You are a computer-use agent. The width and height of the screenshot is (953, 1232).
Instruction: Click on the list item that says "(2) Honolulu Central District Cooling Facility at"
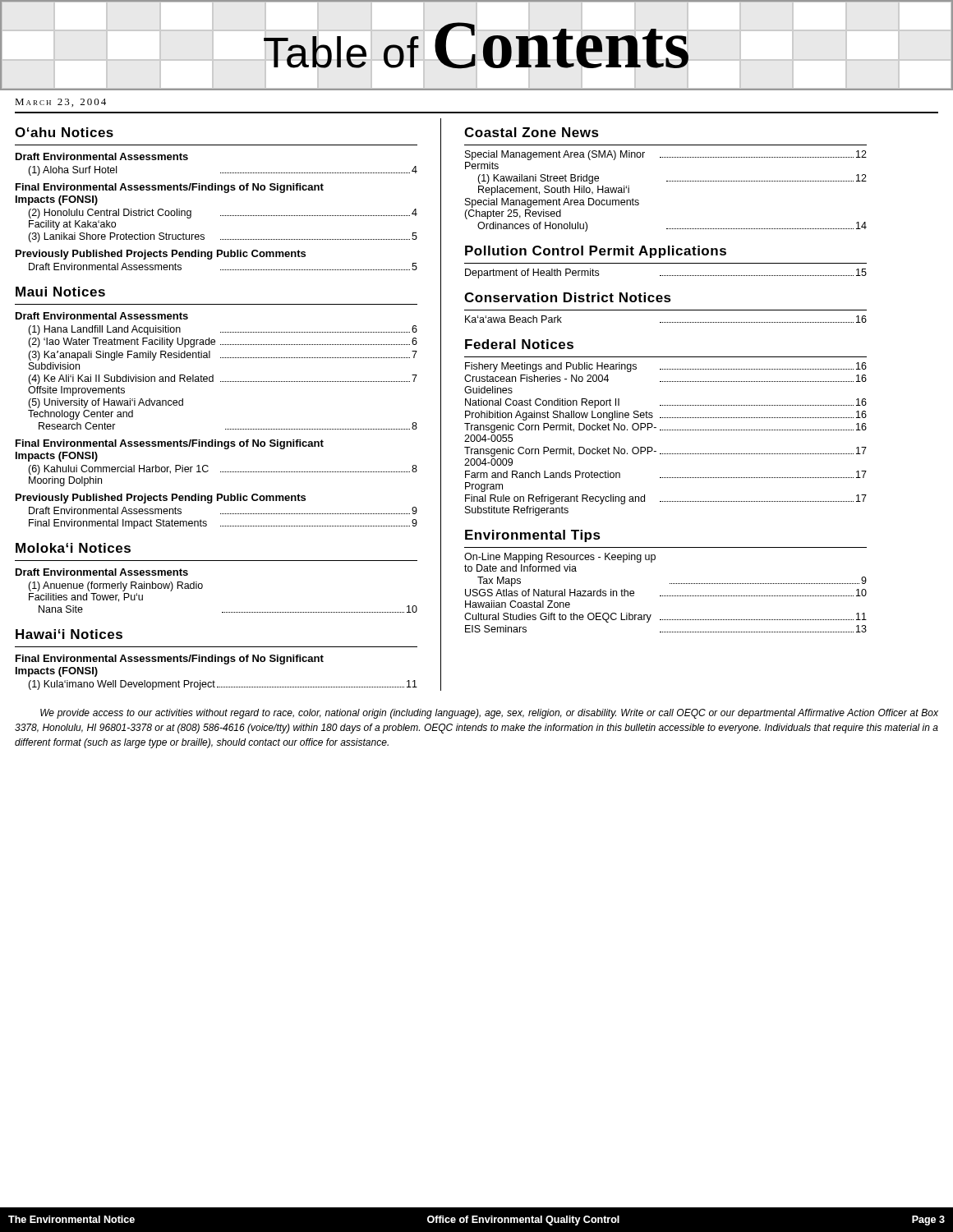pyautogui.click(x=223, y=218)
